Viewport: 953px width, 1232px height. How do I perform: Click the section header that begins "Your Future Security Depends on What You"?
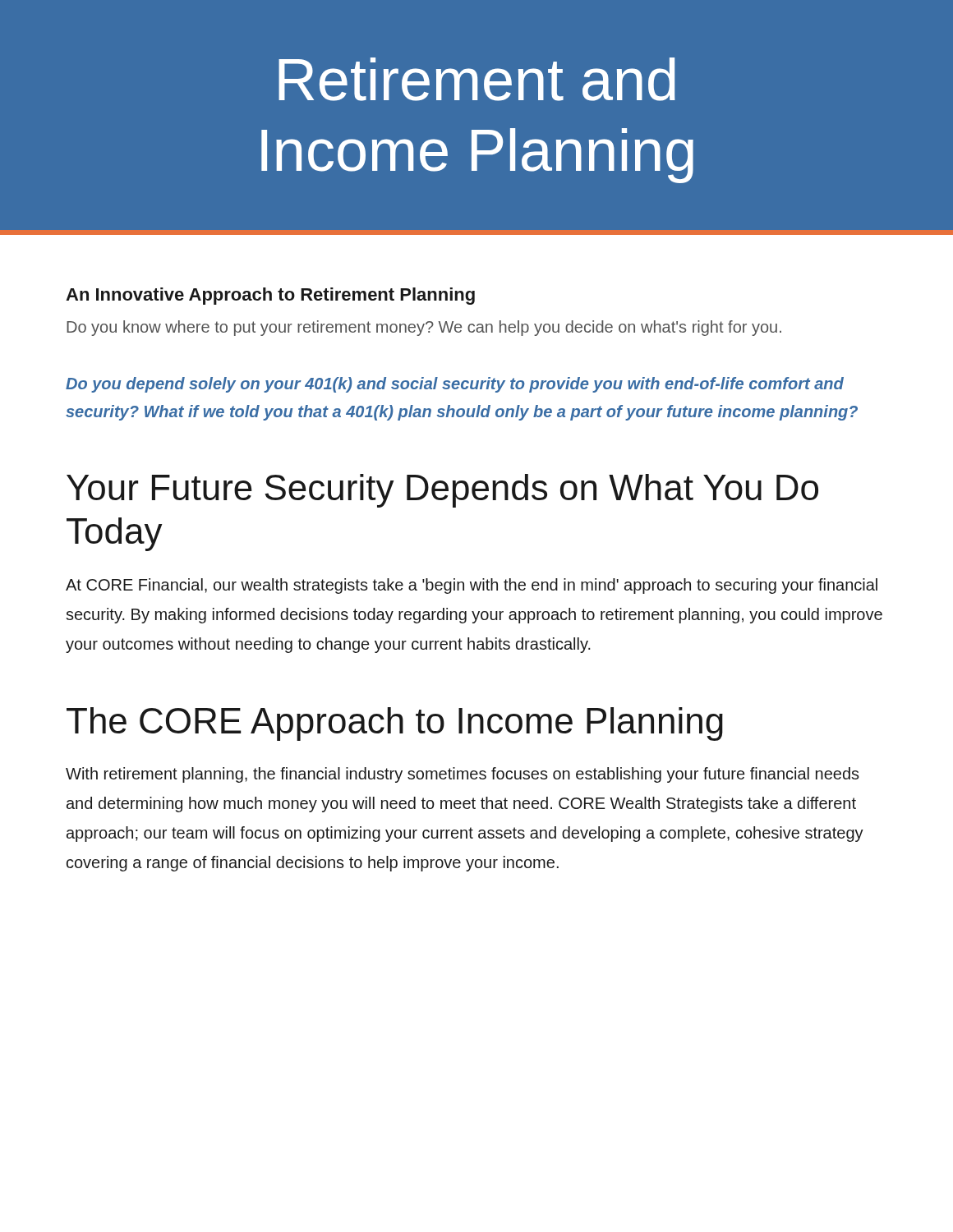pos(476,510)
